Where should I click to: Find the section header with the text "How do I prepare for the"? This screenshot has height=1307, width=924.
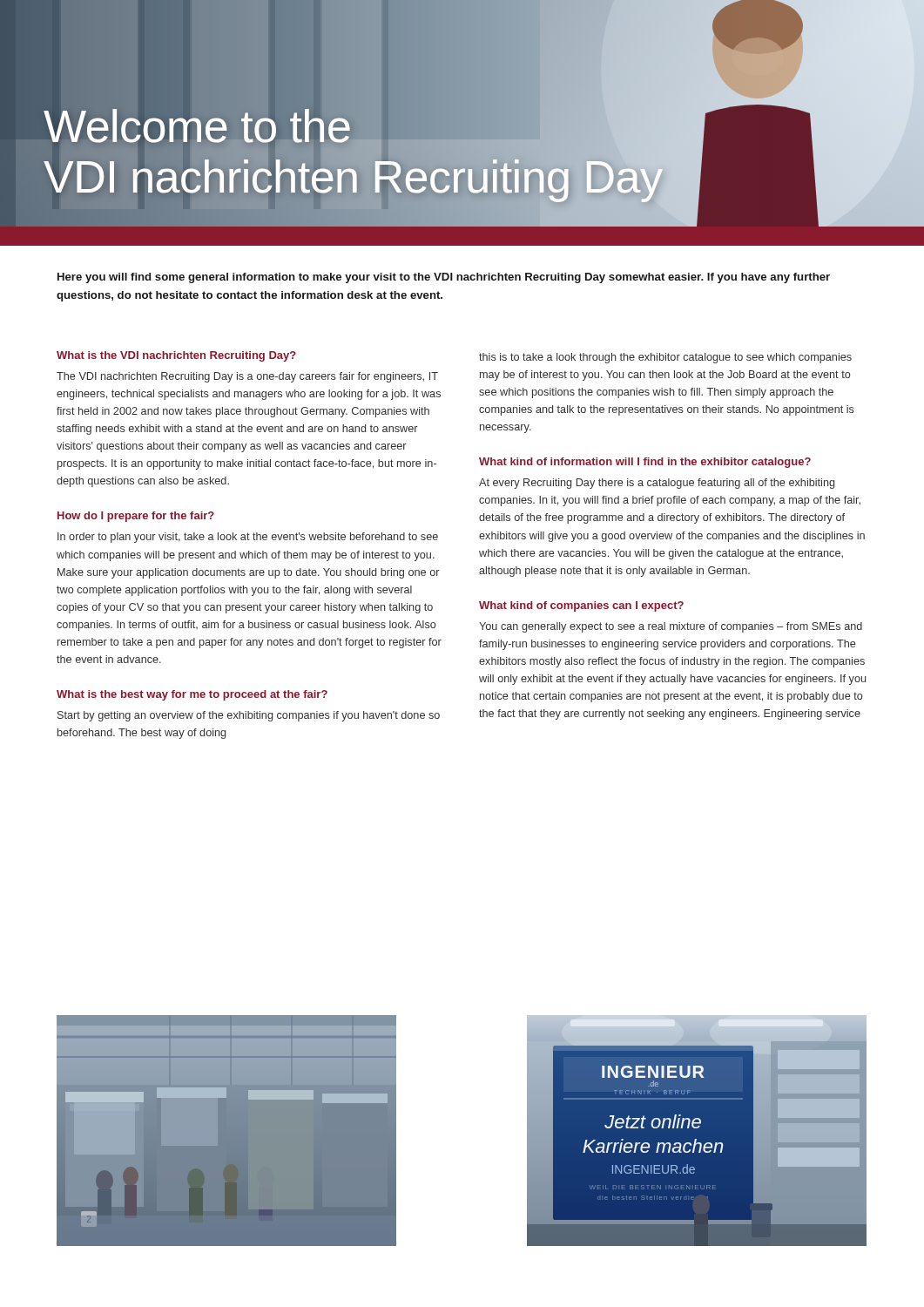[136, 516]
